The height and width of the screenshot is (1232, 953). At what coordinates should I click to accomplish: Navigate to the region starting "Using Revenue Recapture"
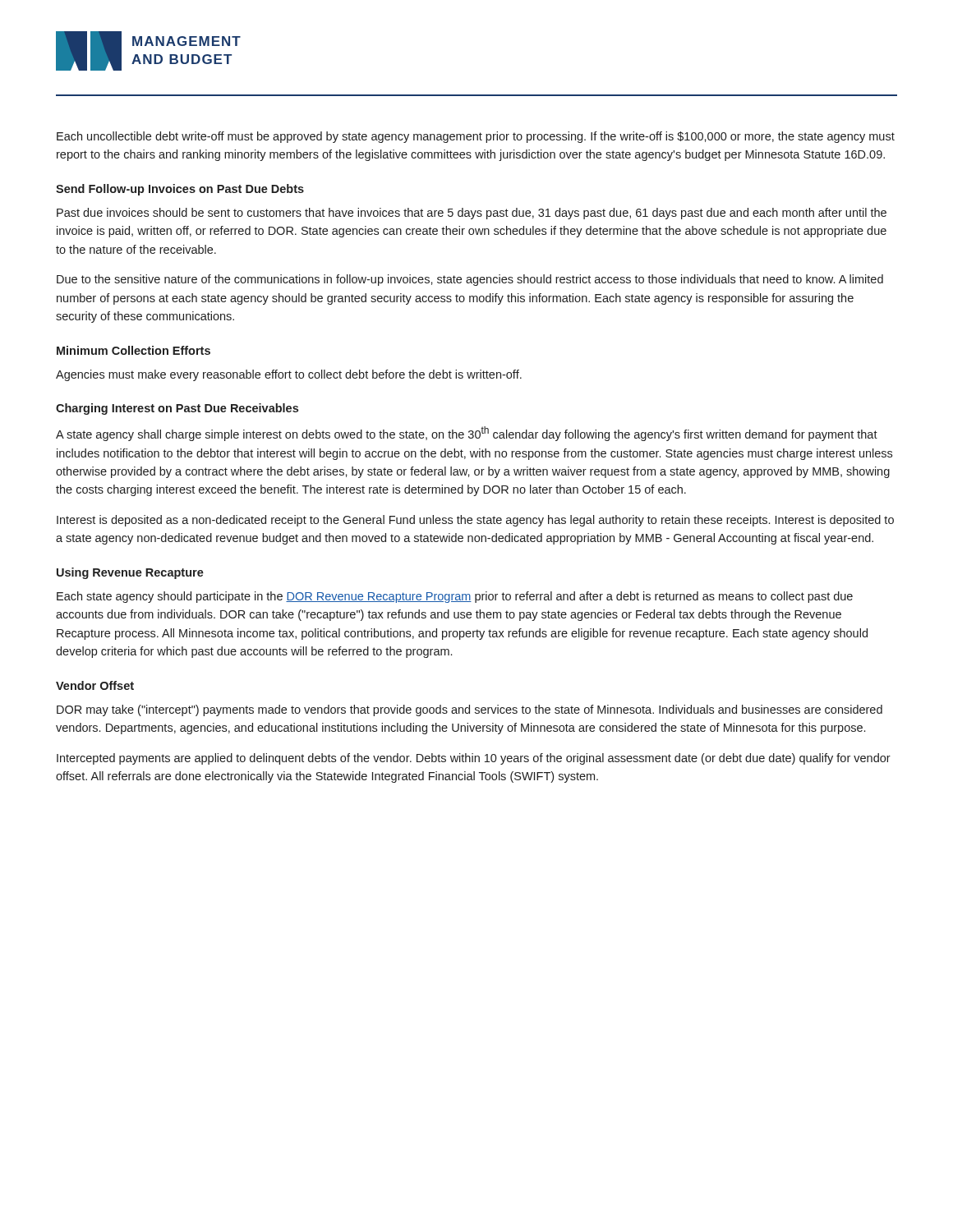tap(130, 572)
